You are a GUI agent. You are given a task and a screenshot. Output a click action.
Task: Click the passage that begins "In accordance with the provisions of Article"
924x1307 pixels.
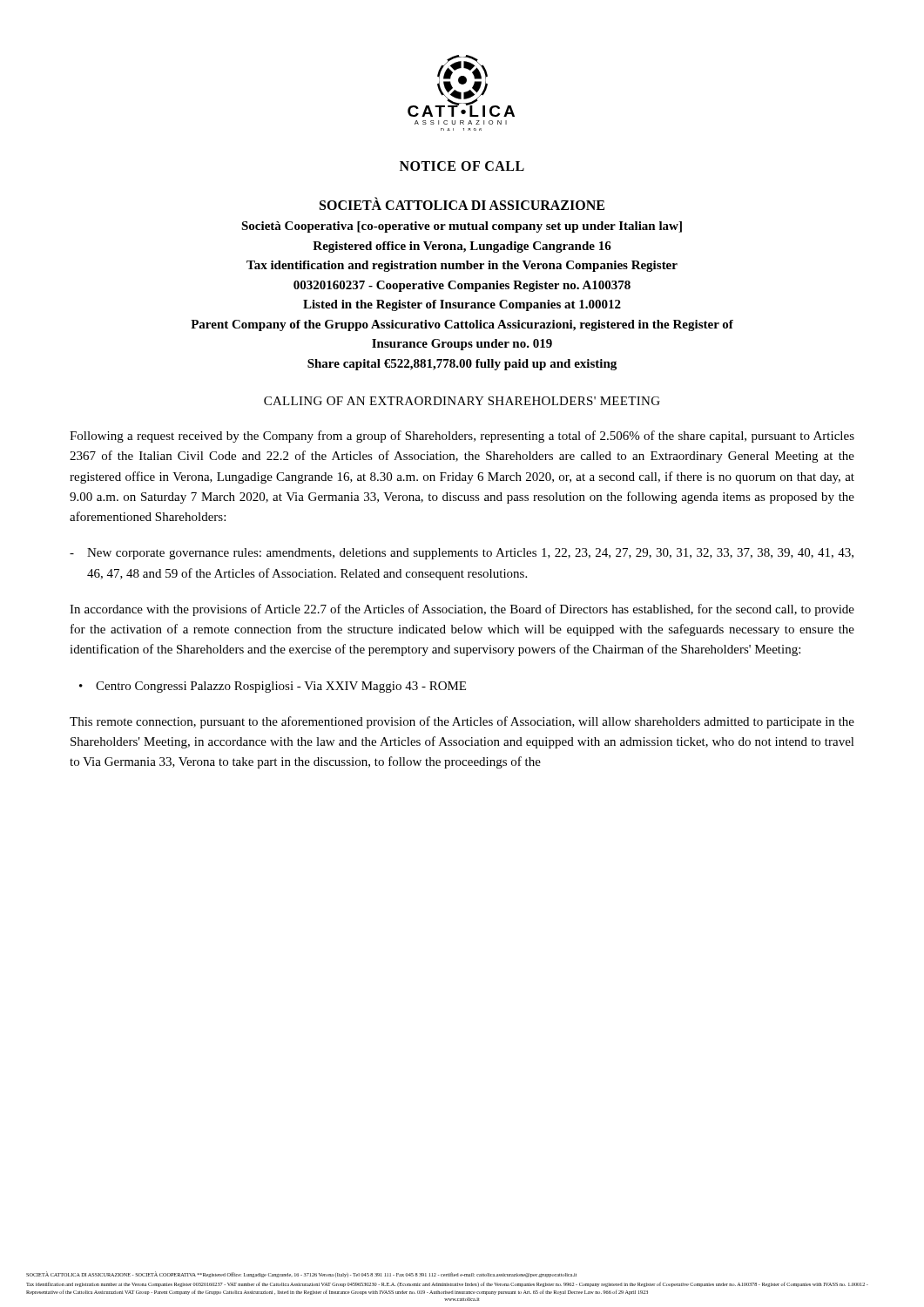click(x=462, y=629)
